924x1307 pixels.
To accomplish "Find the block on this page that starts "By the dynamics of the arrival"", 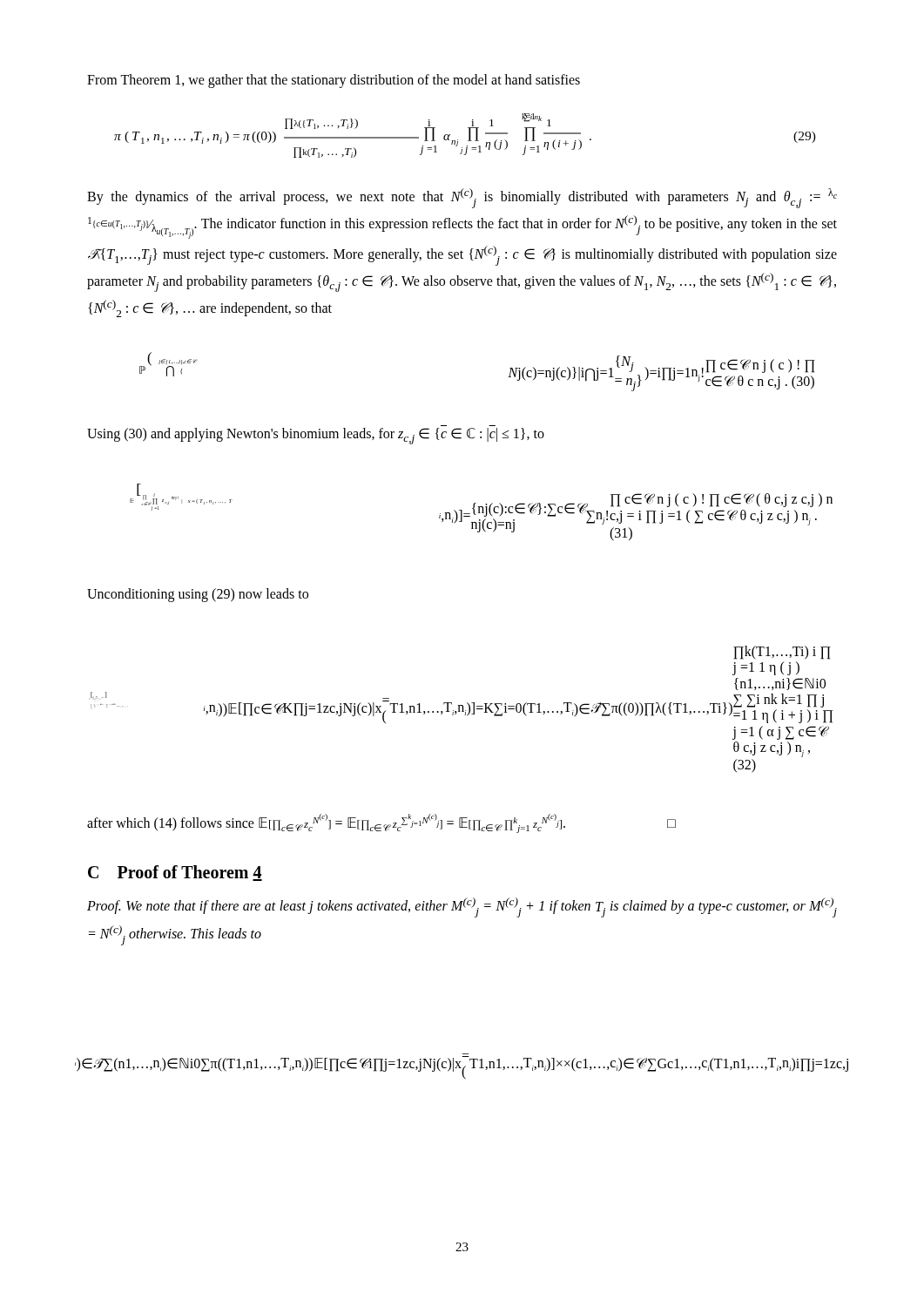I will [462, 253].
